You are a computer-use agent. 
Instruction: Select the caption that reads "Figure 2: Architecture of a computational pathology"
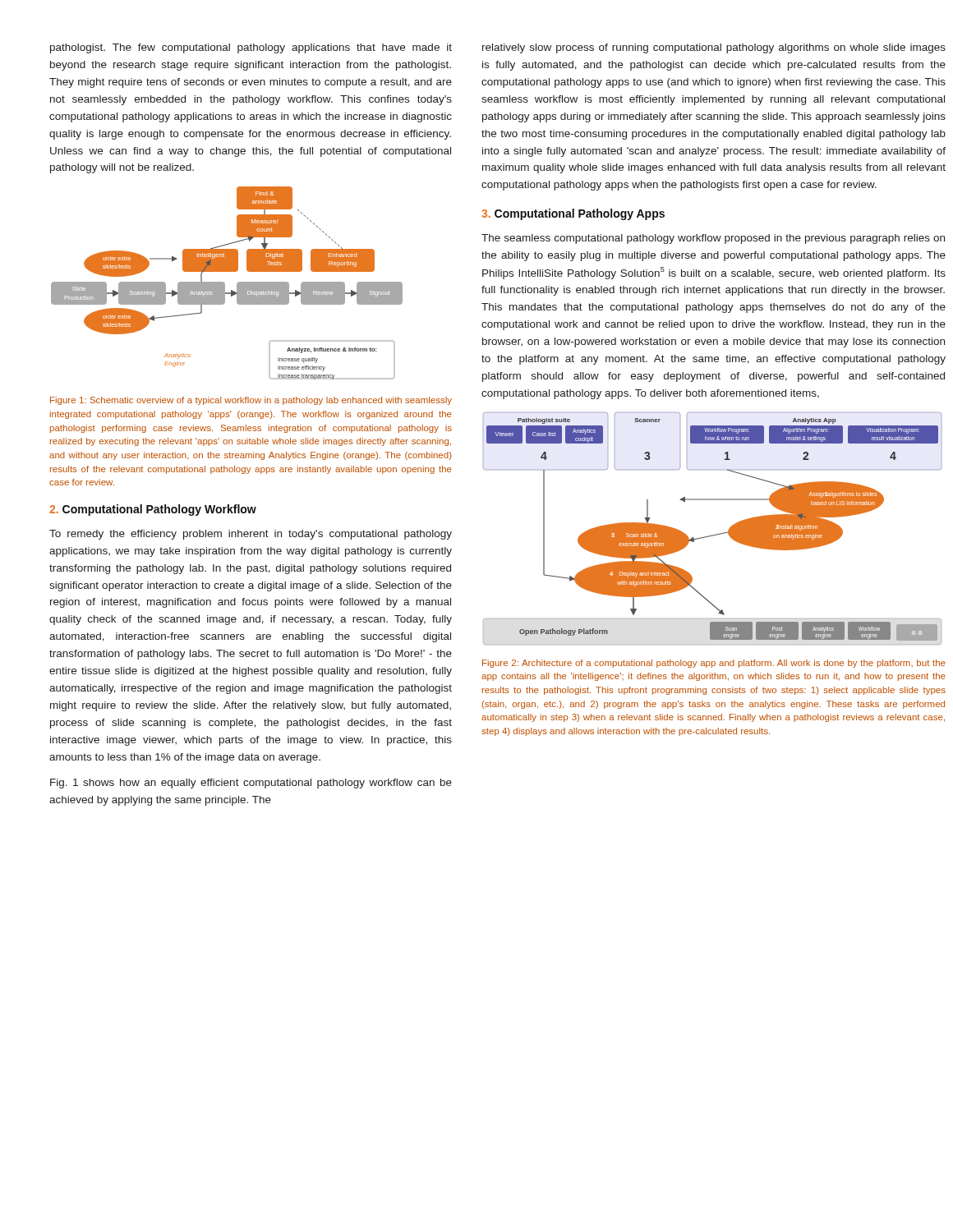point(714,697)
